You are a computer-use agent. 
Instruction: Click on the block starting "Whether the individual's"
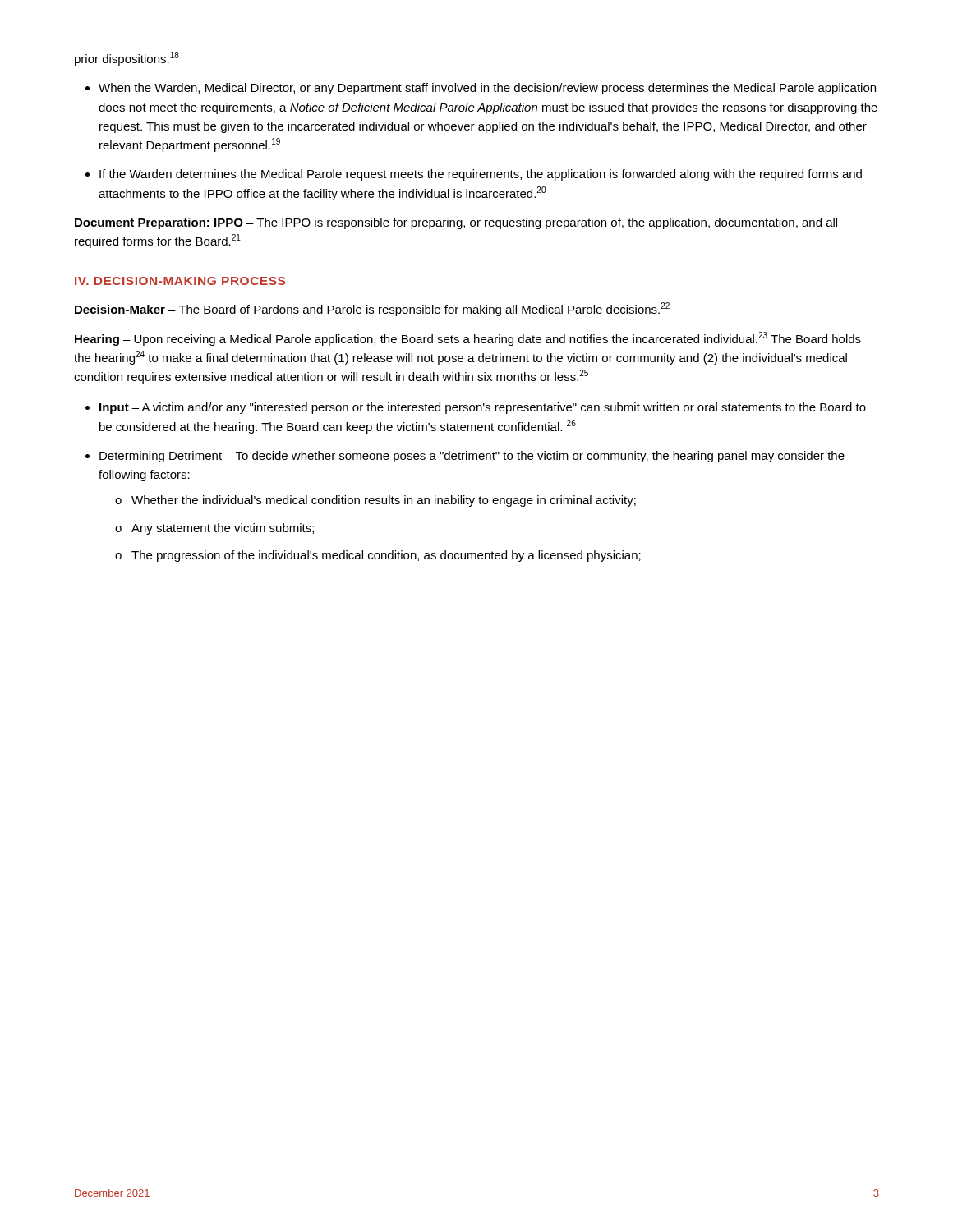pyautogui.click(x=384, y=500)
